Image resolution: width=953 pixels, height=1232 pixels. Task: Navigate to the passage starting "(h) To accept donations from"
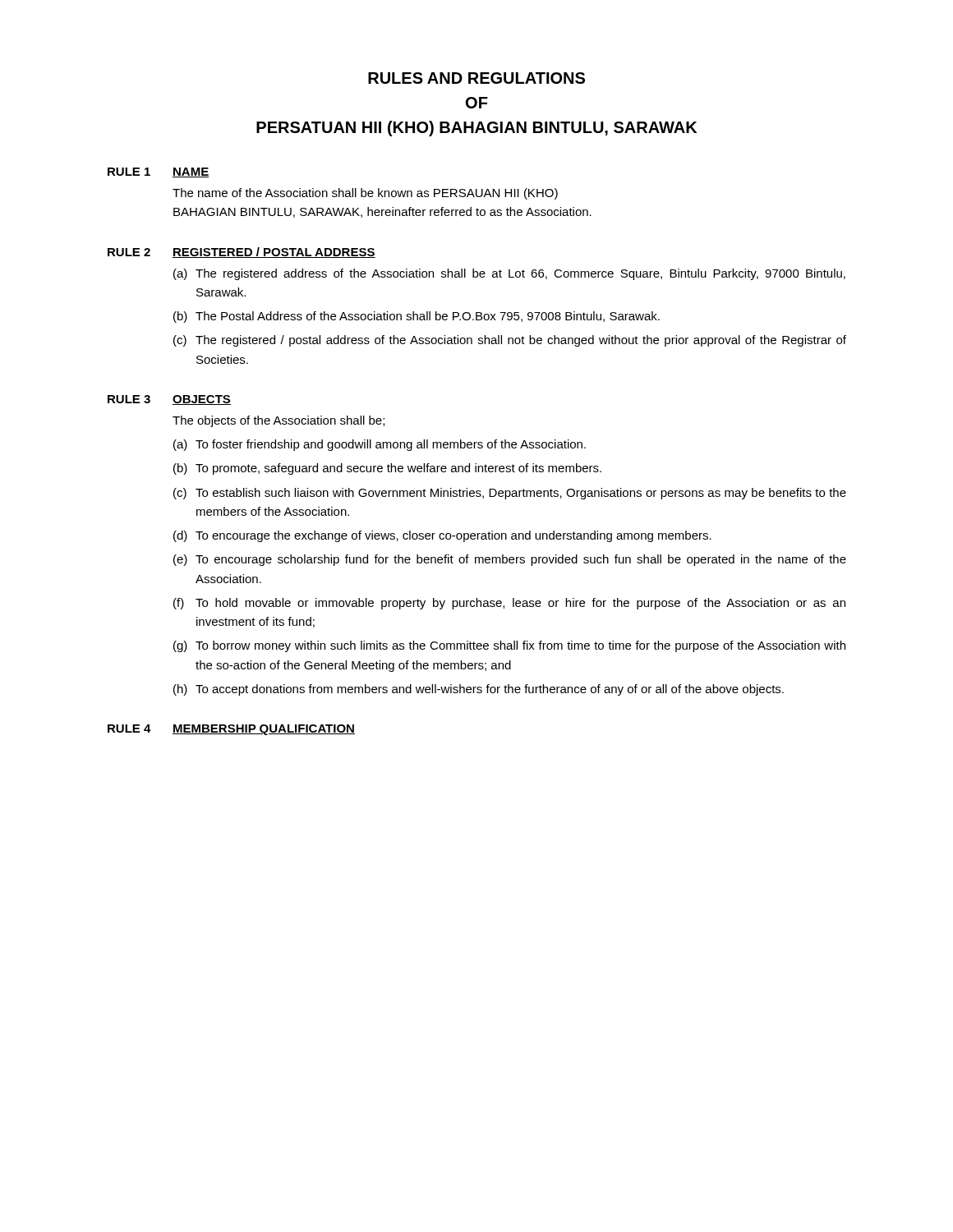509,689
